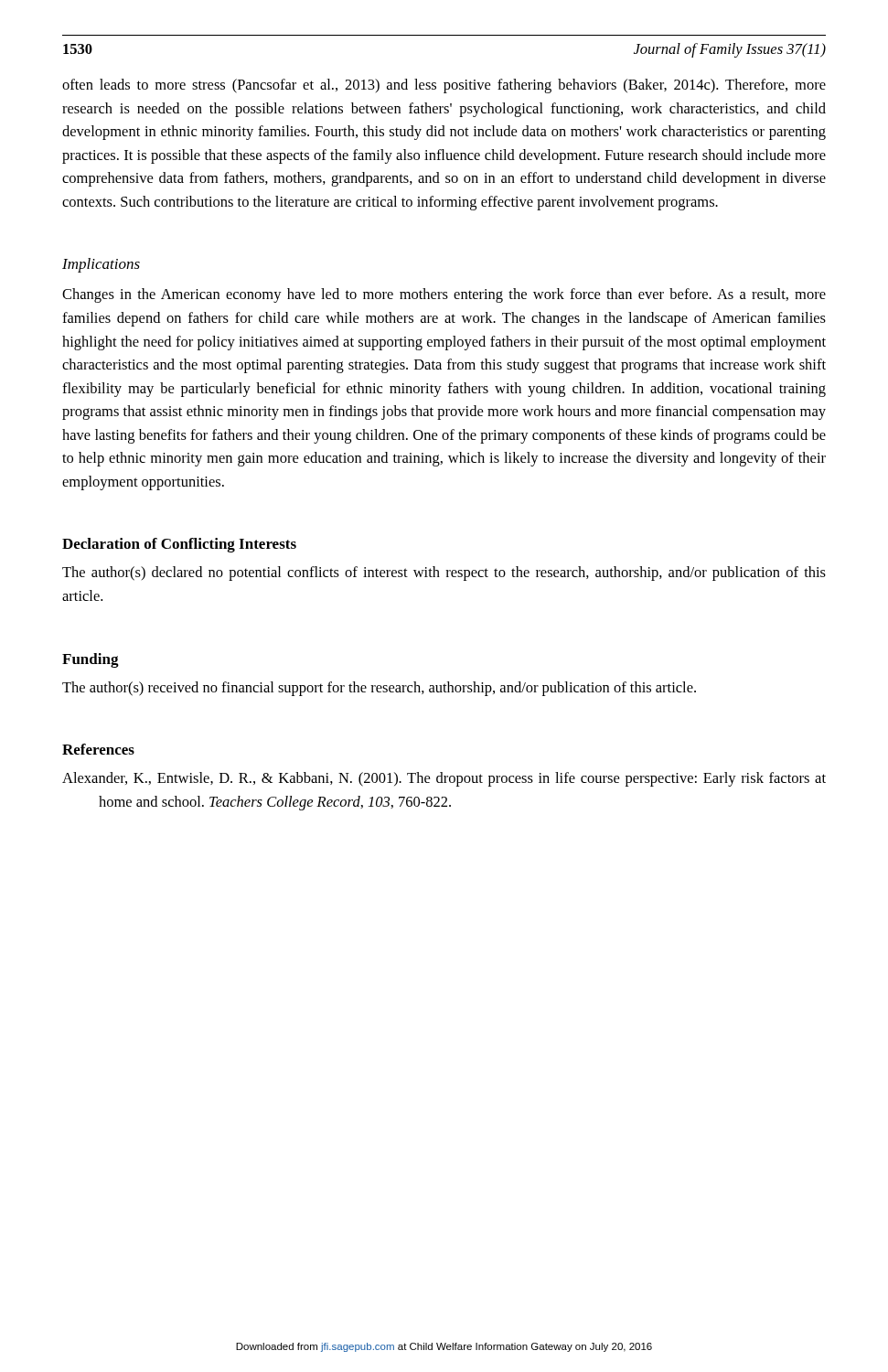Find the section header on this page that starts "Declaration of Conflicting"

pos(179,544)
